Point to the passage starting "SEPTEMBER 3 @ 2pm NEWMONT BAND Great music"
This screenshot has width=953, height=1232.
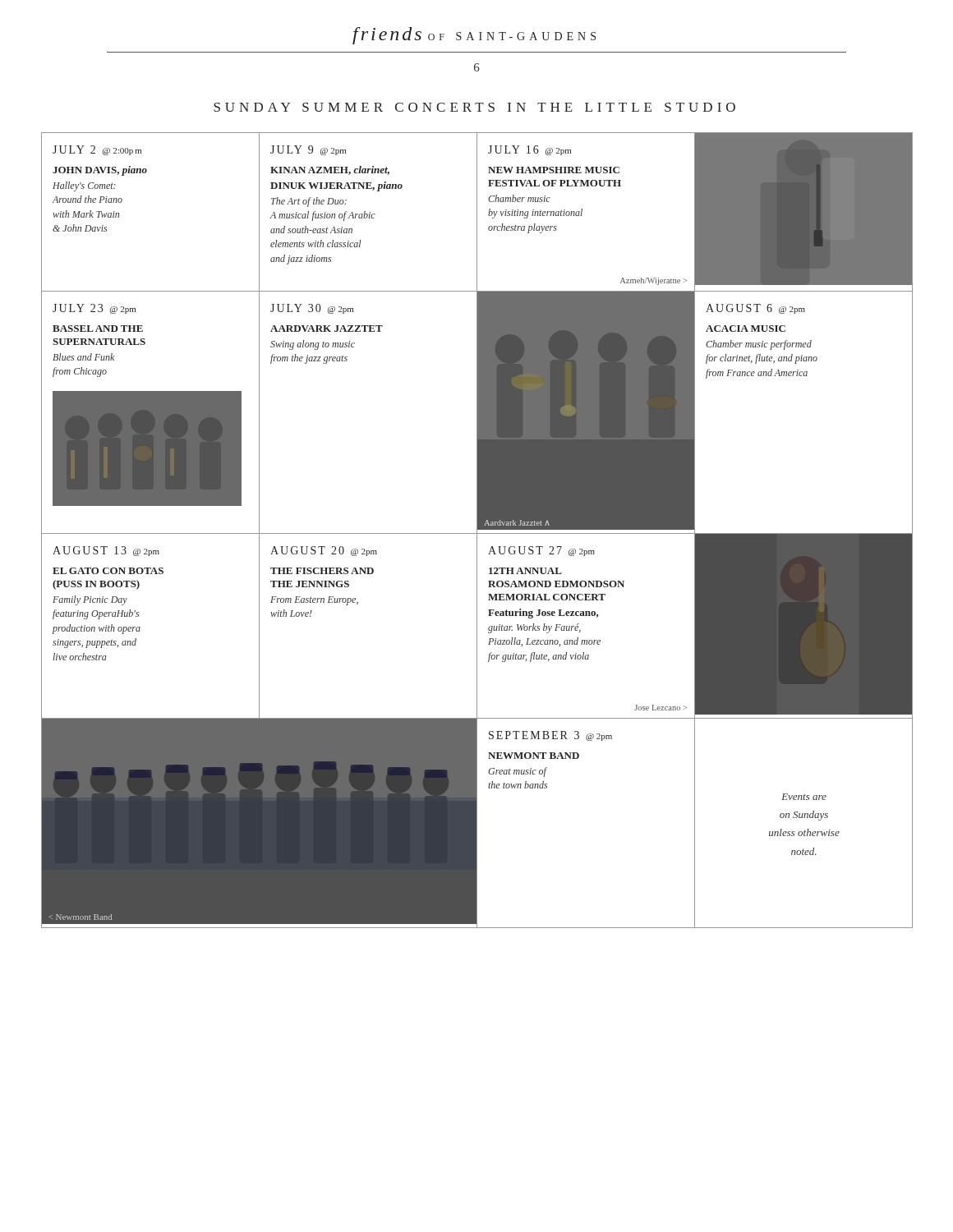pos(586,761)
